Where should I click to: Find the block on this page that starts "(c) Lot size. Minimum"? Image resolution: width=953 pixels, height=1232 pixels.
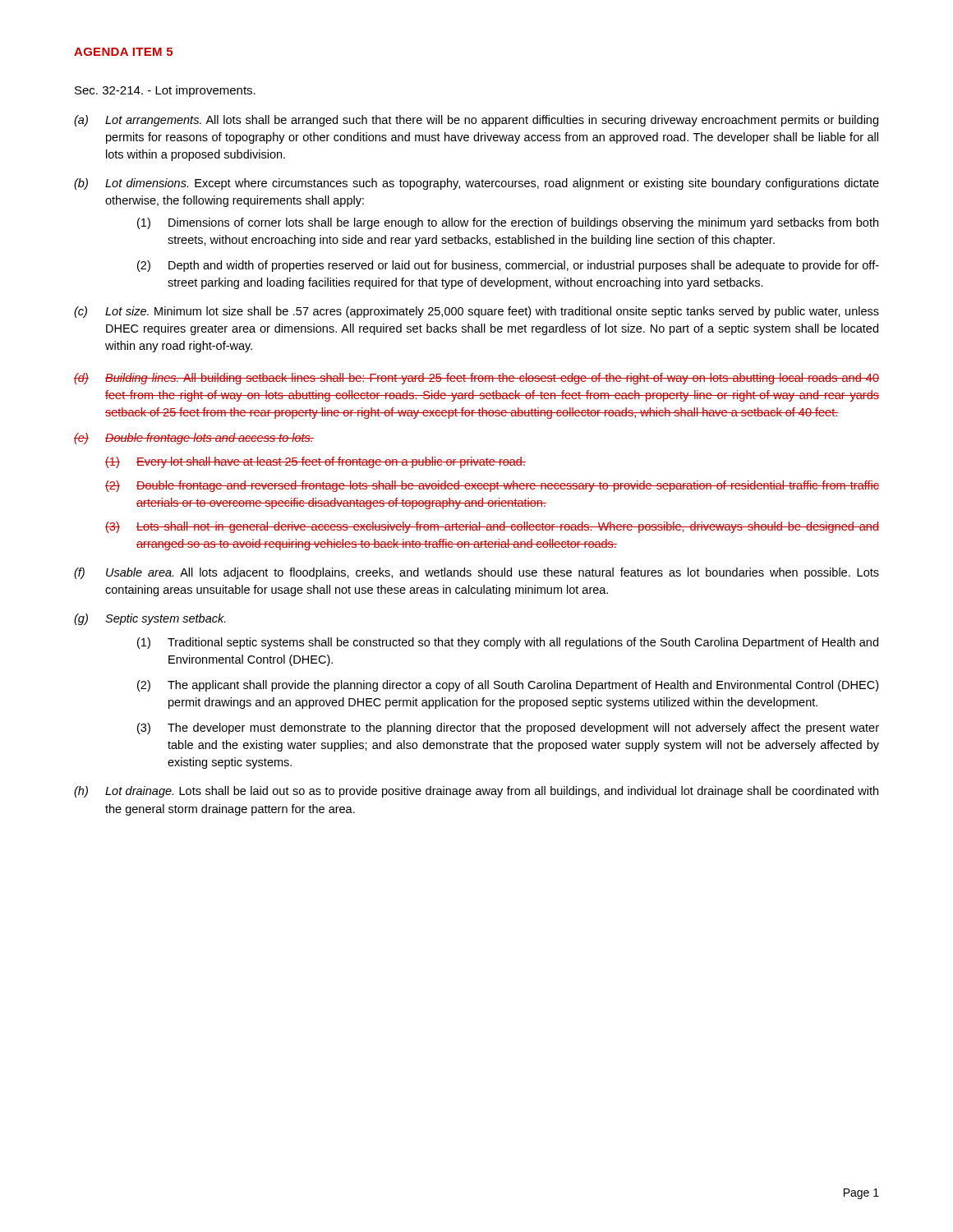pyautogui.click(x=476, y=329)
